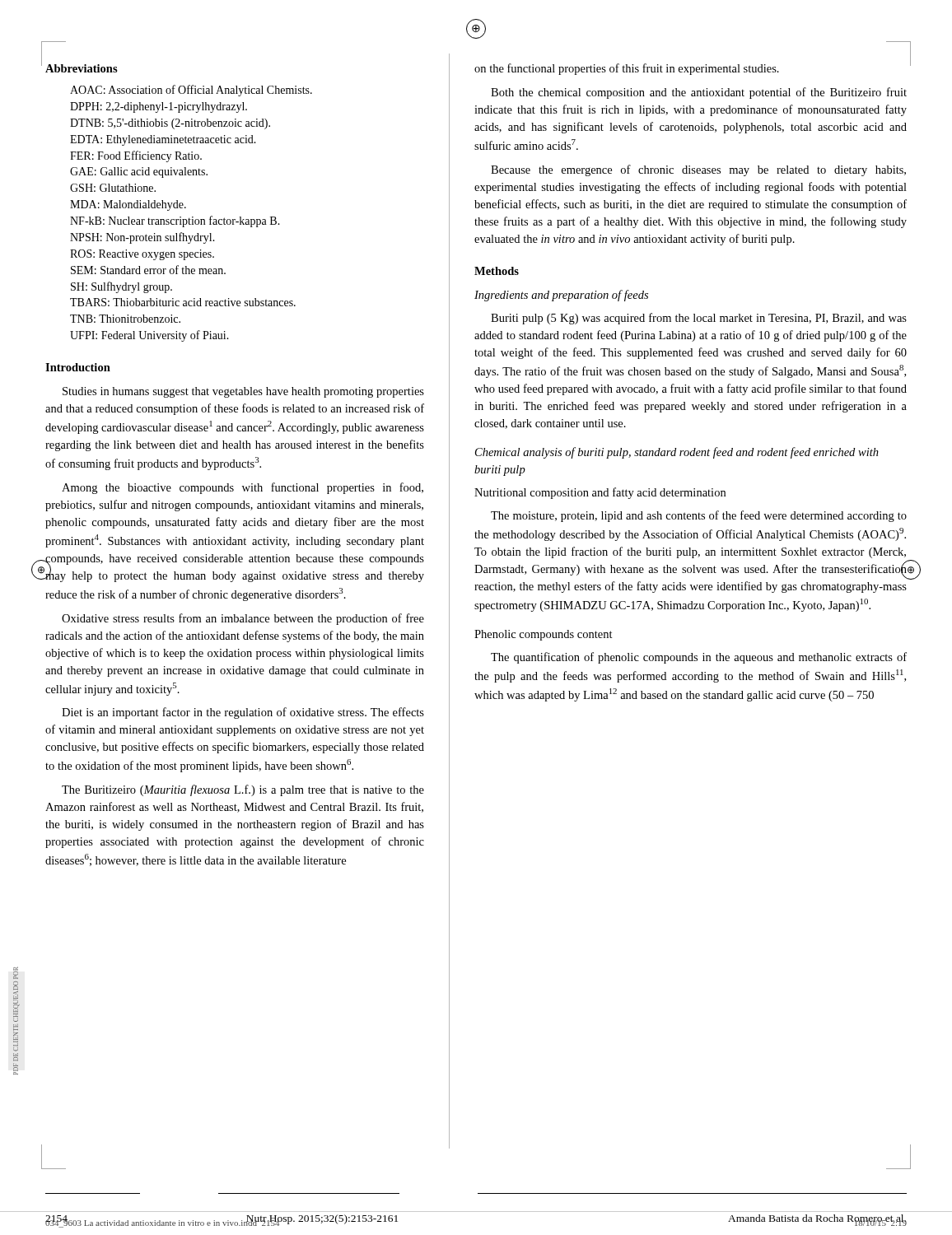Select the passage starting "Phenolic compounds content"
952x1235 pixels.
click(x=543, y=634)
